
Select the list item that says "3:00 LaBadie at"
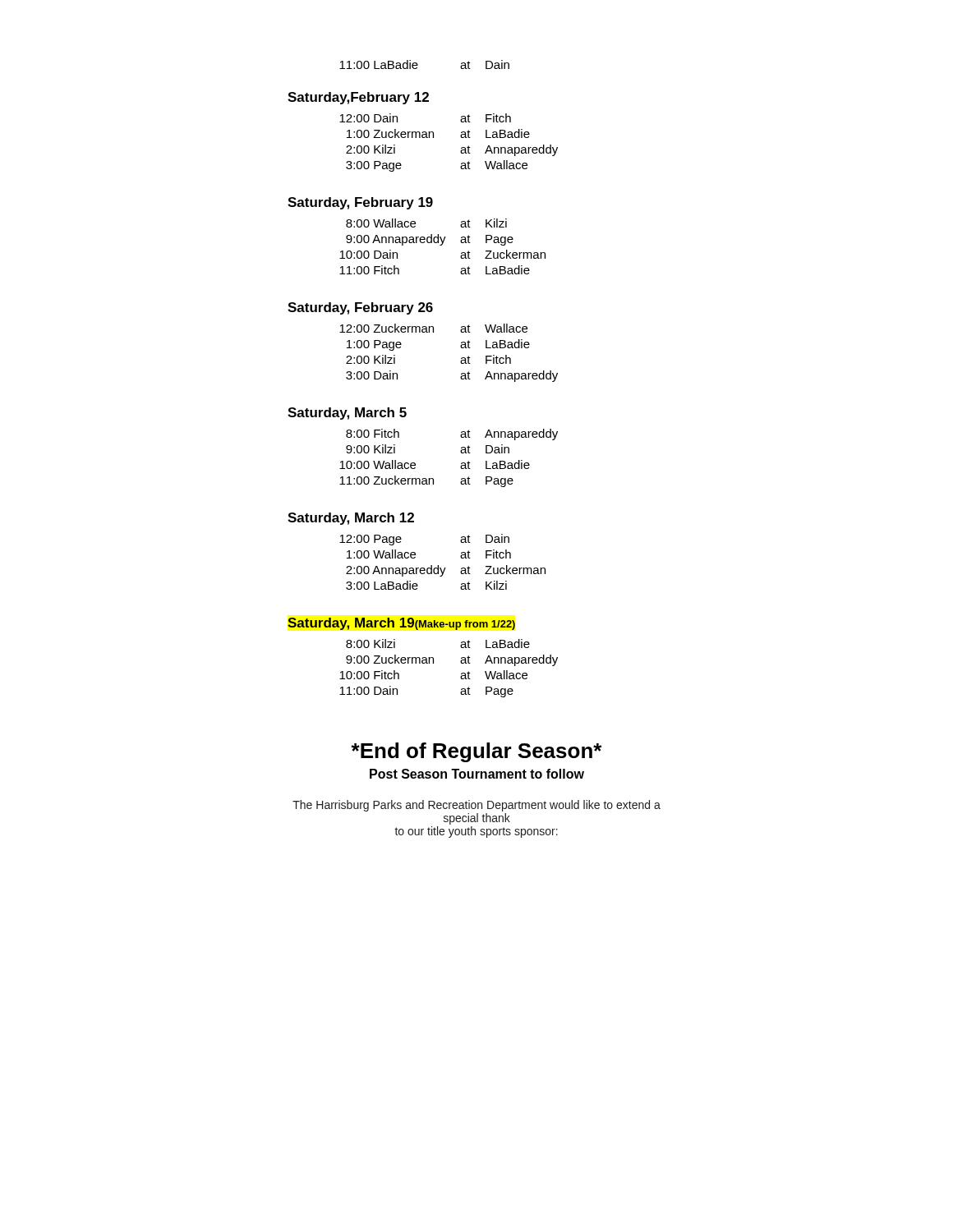[x=444, y=585]
